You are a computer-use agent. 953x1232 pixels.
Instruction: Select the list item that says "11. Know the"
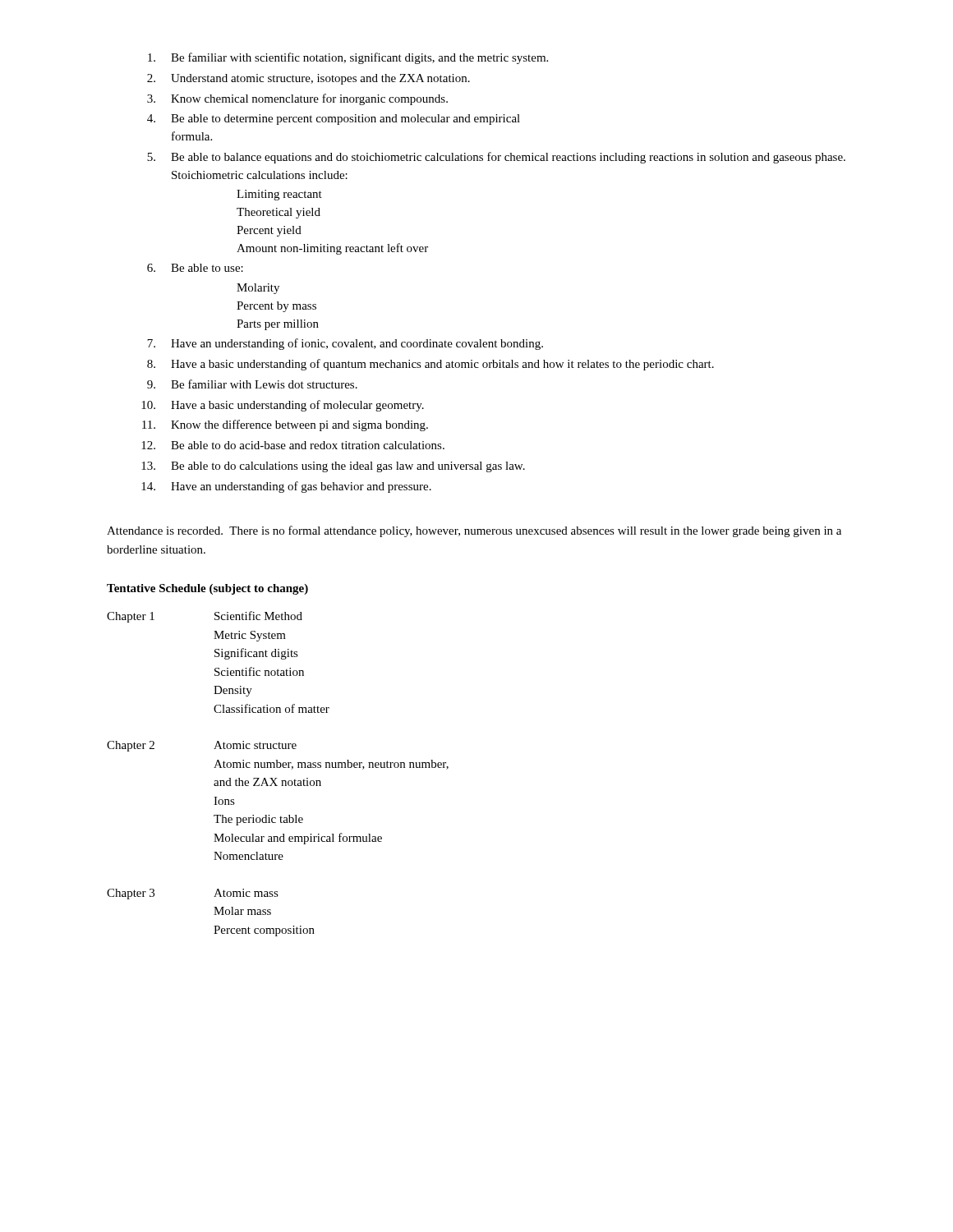285,425
